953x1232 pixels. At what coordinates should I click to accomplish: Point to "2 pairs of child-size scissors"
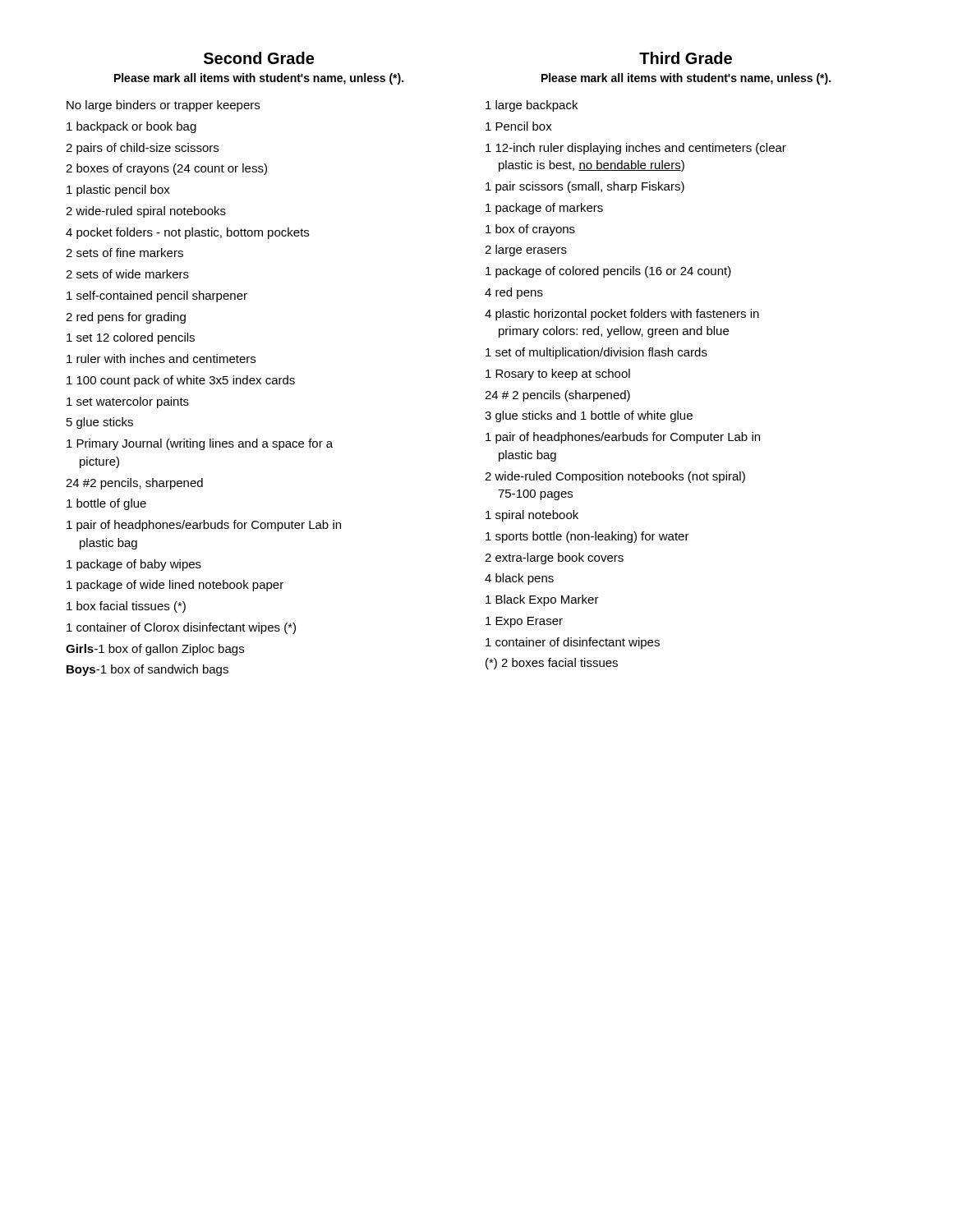click(142, 147)
